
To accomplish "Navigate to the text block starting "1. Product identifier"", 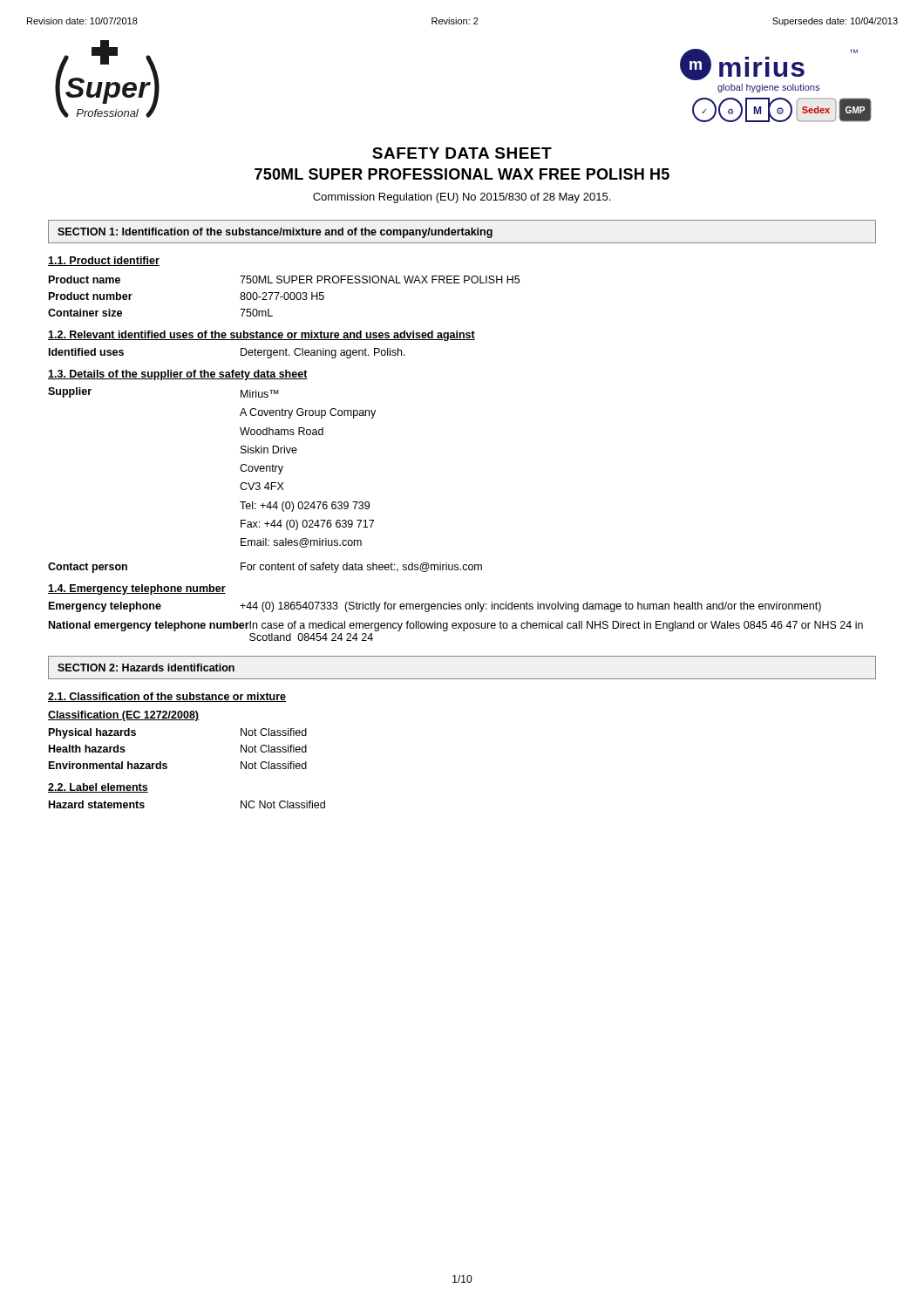I will (104, 261).
